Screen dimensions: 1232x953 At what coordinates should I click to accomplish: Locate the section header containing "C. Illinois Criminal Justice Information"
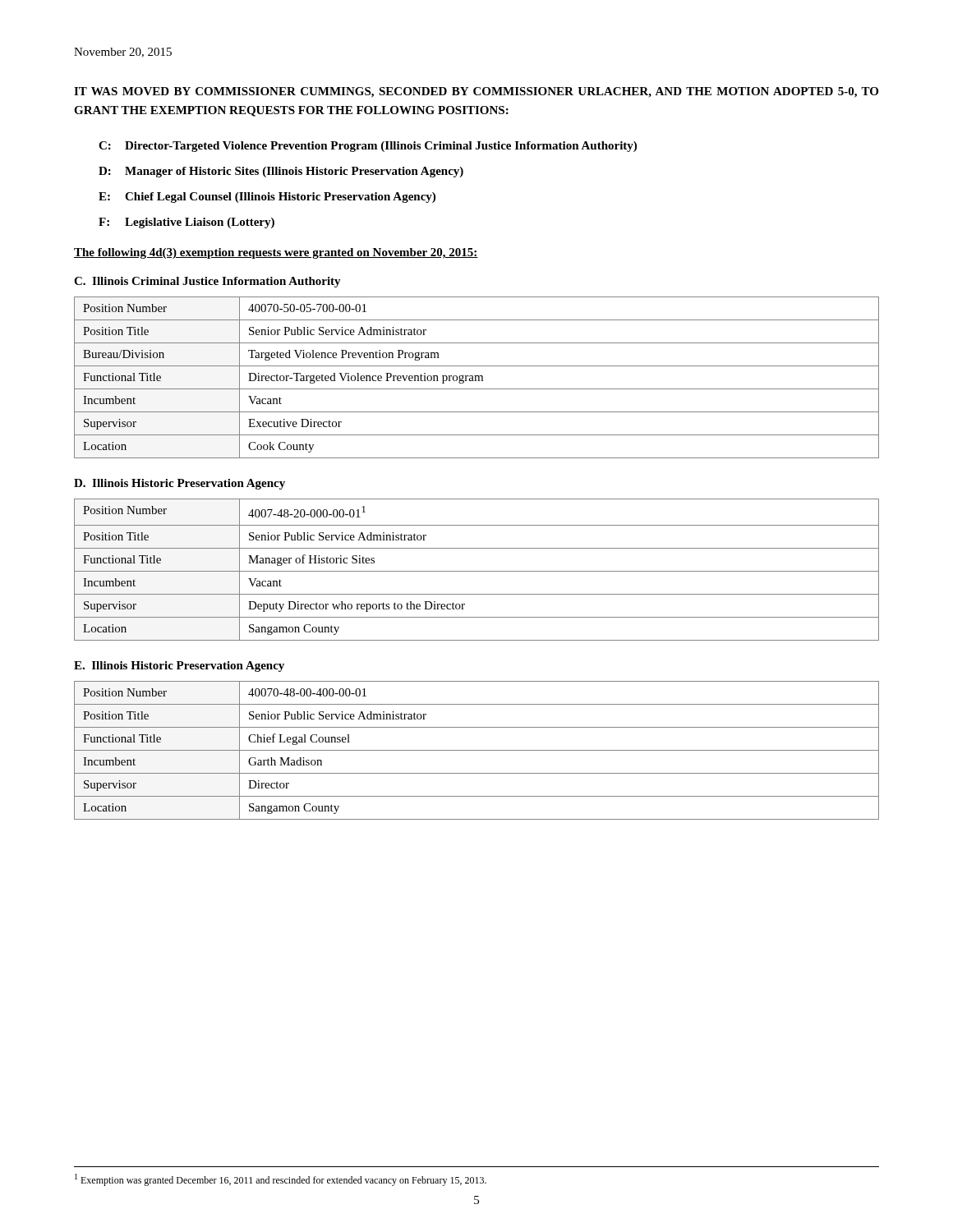click(x=207, y=281)
